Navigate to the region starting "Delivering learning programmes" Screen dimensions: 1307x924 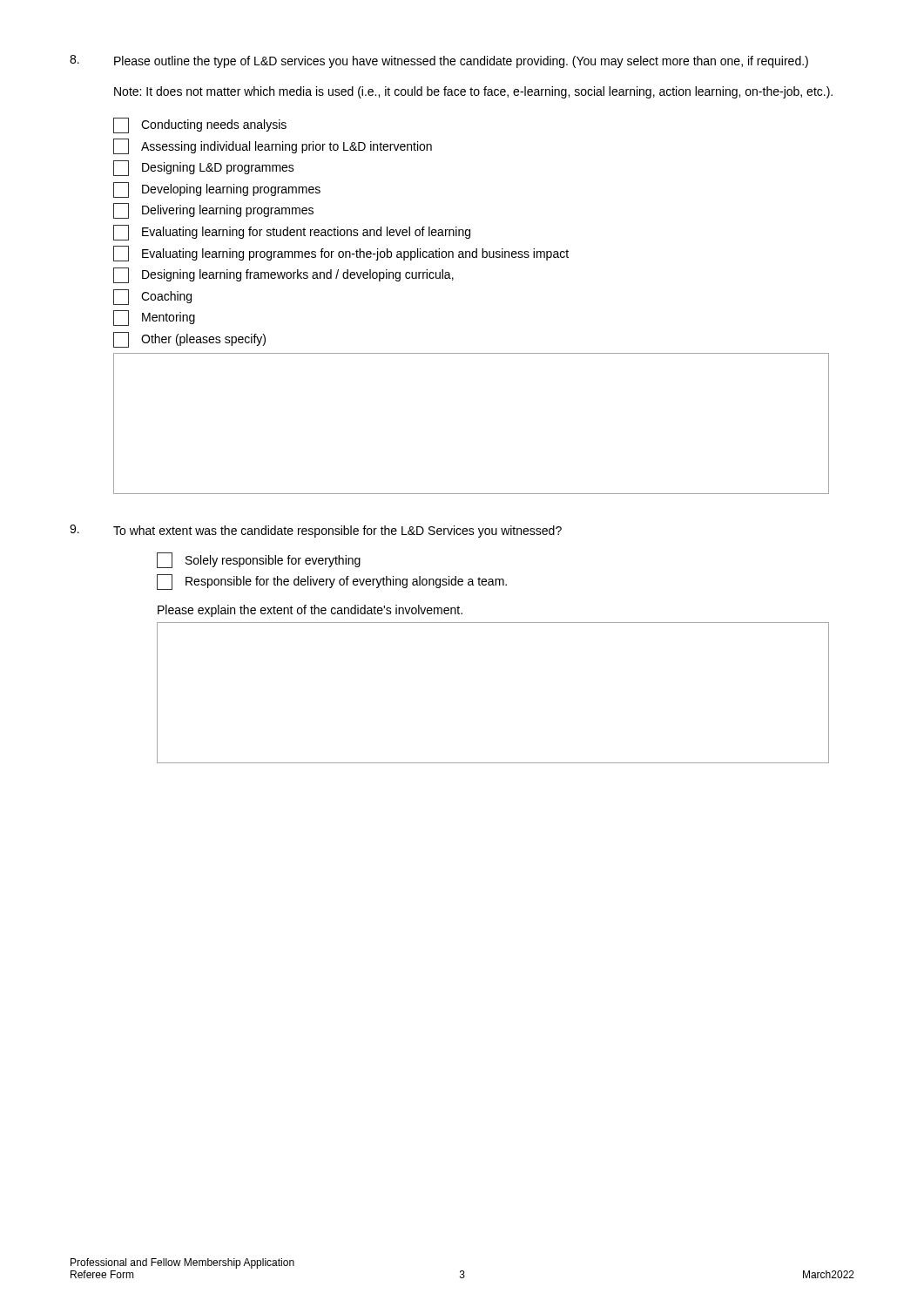[214, 211]
